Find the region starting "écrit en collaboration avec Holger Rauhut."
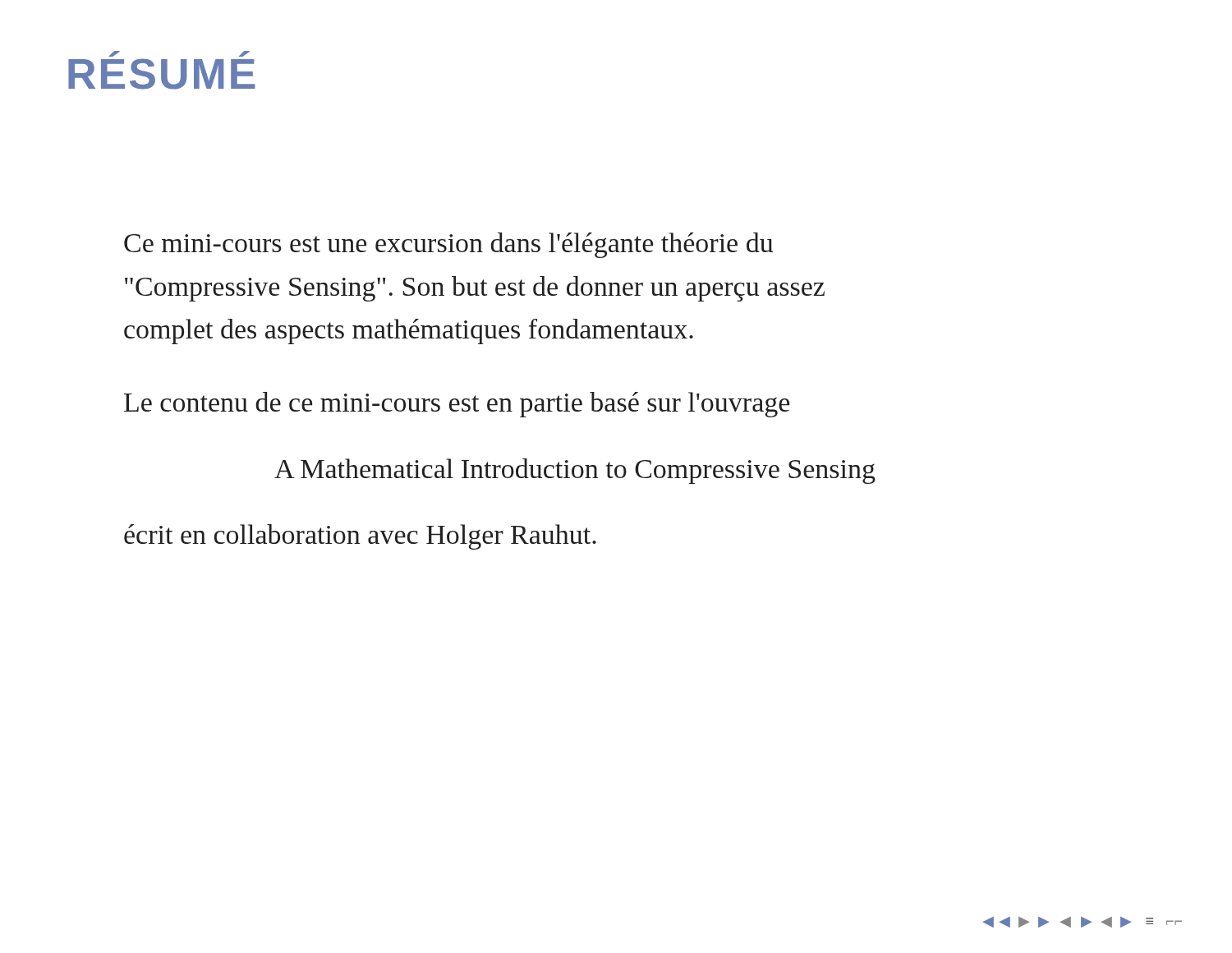The image size is (1232, 953). (x=360, y=535)
